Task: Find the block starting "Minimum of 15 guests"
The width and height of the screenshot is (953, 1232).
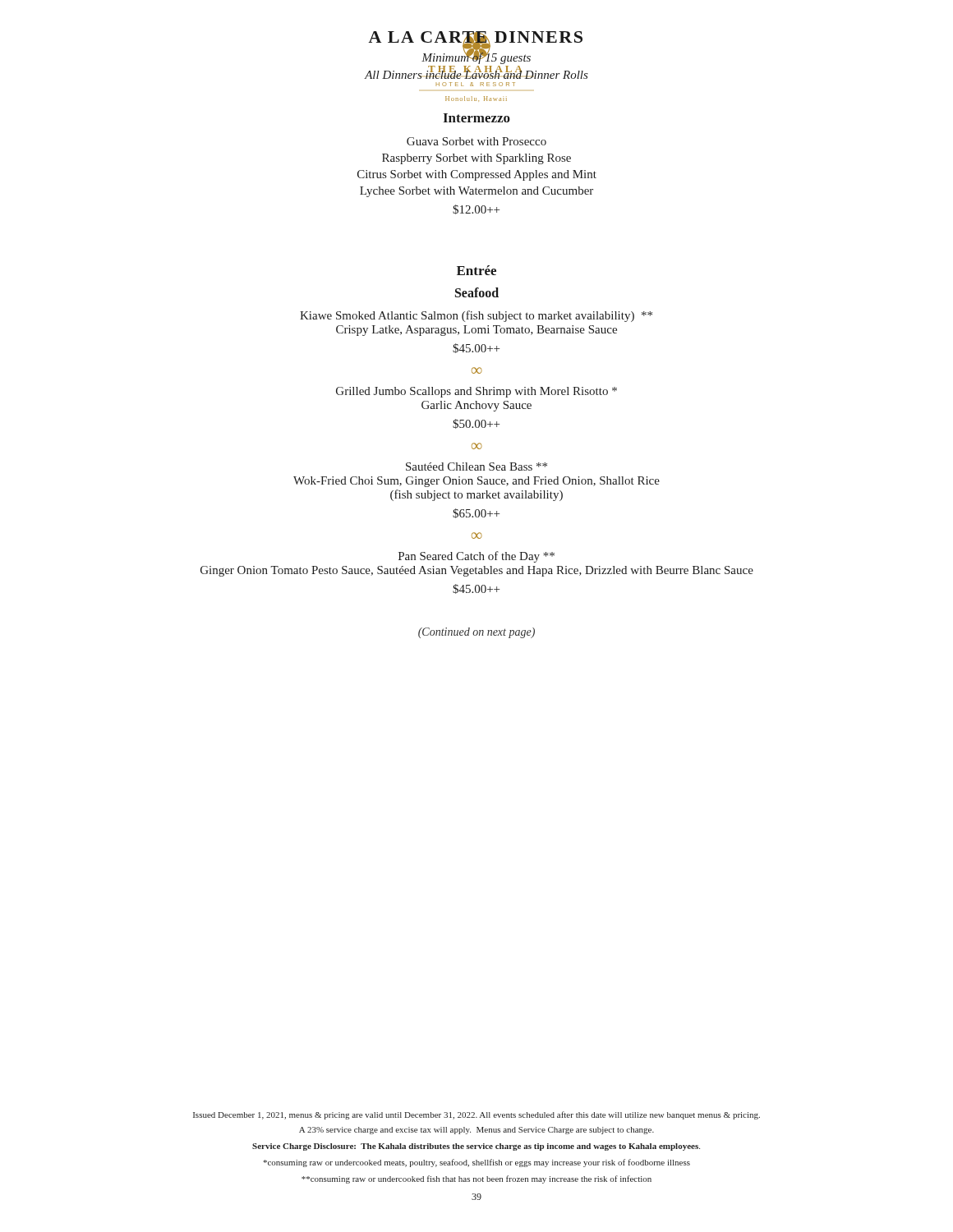Action: click(476, 67)
